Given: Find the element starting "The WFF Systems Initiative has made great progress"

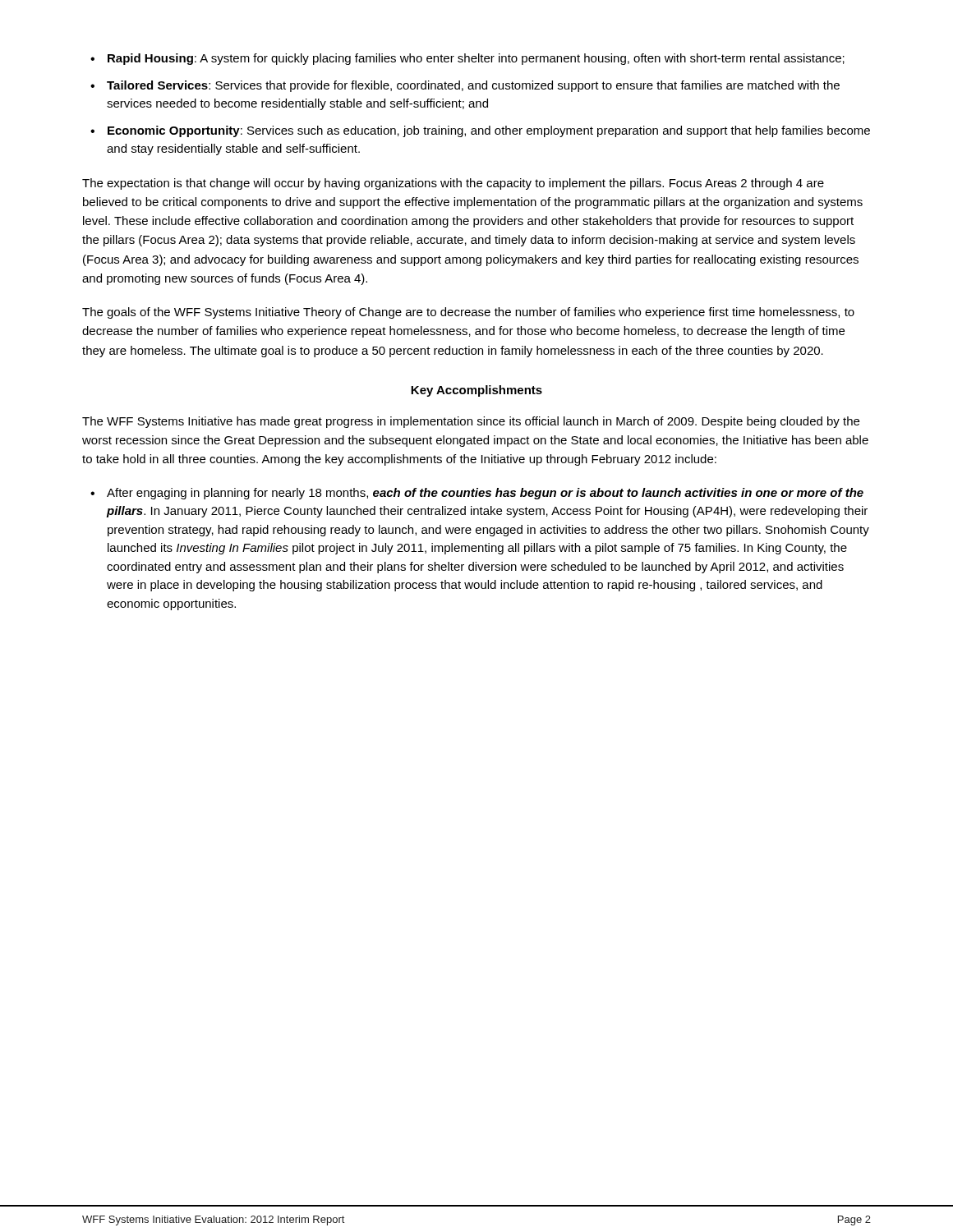Looking at the screenshot, I should (x=476, y=440).
